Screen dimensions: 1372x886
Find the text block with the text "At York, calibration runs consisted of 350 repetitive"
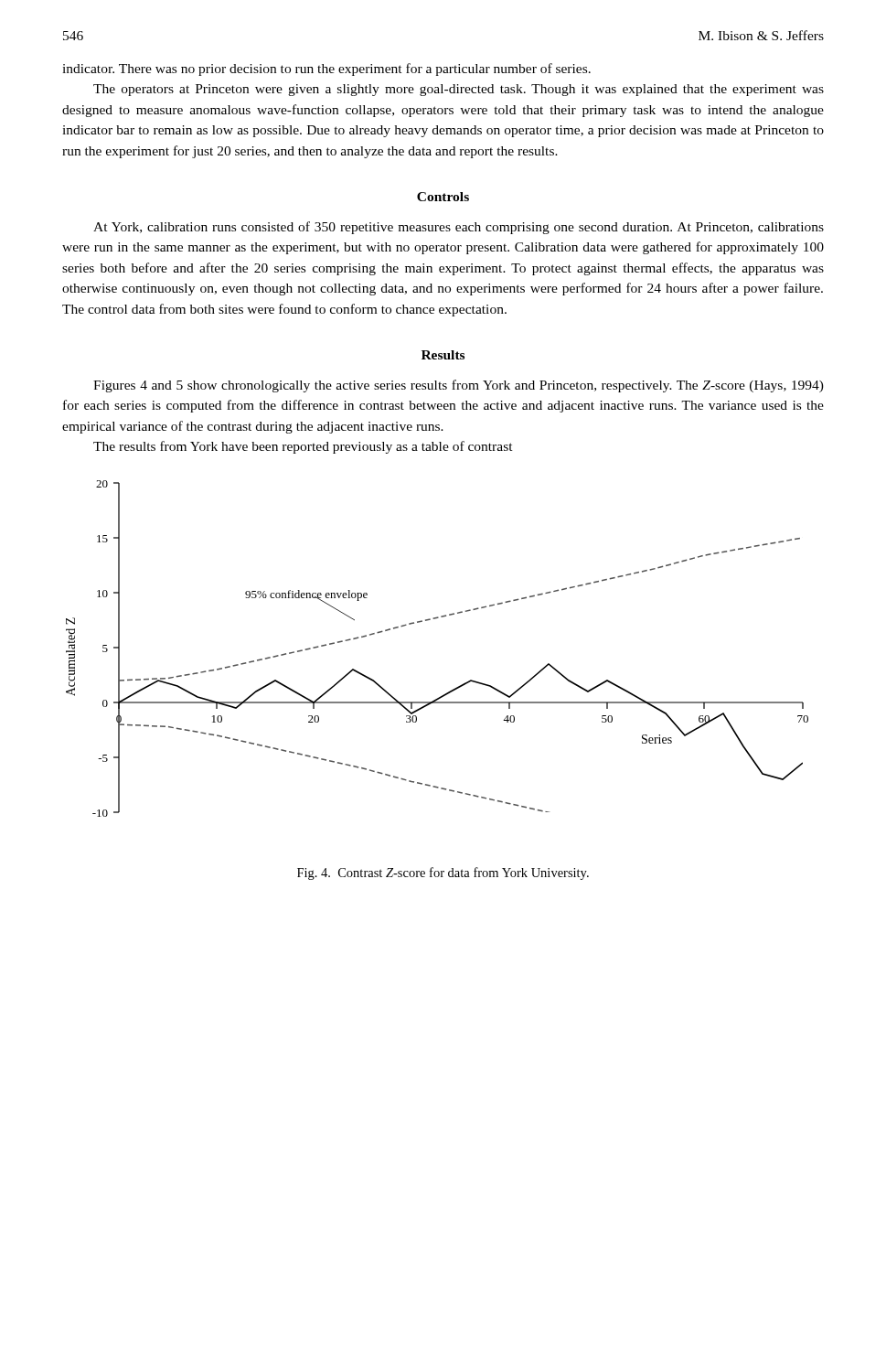[x=443, y=268]
